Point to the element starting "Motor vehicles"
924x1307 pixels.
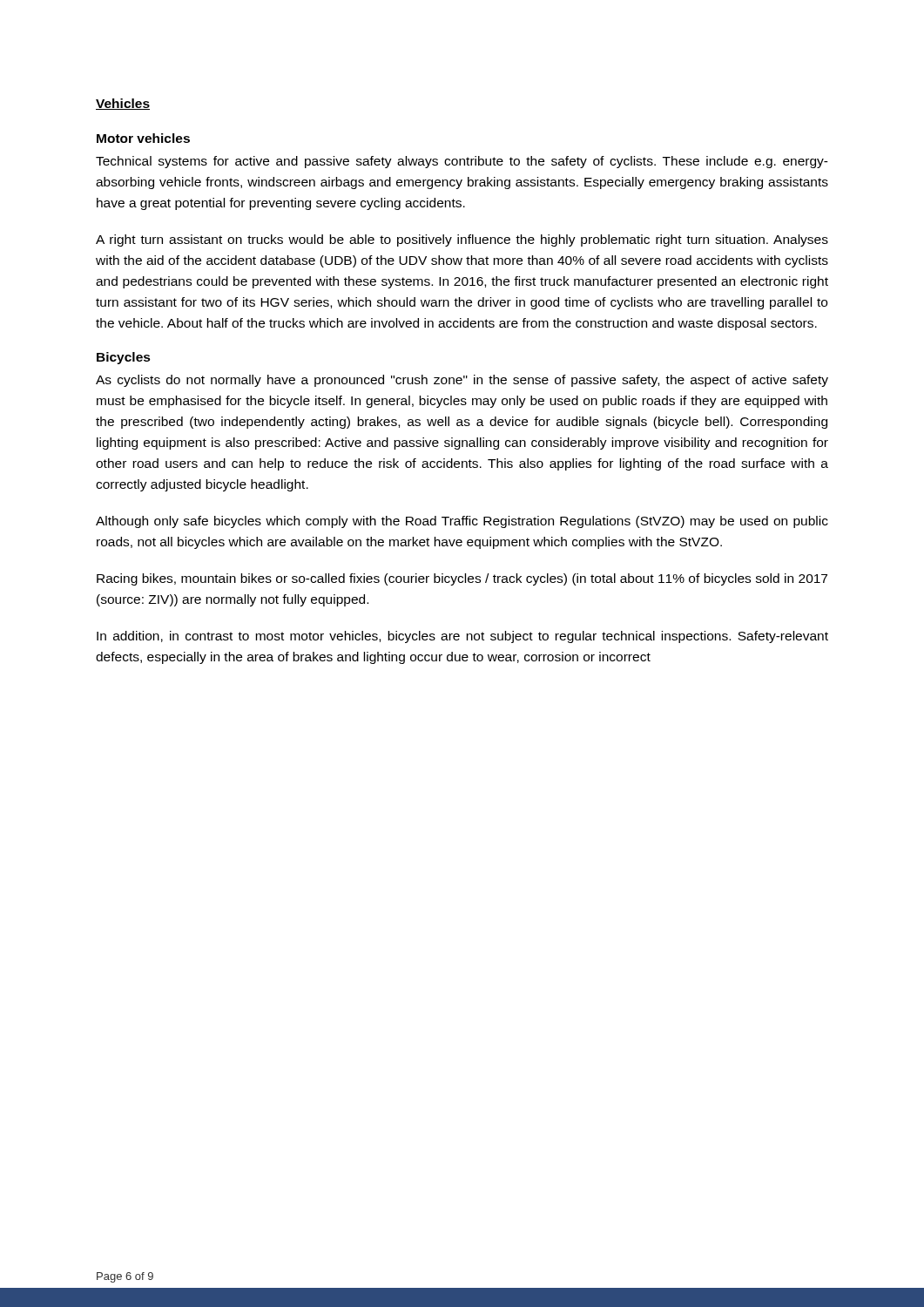click(143, 138)
